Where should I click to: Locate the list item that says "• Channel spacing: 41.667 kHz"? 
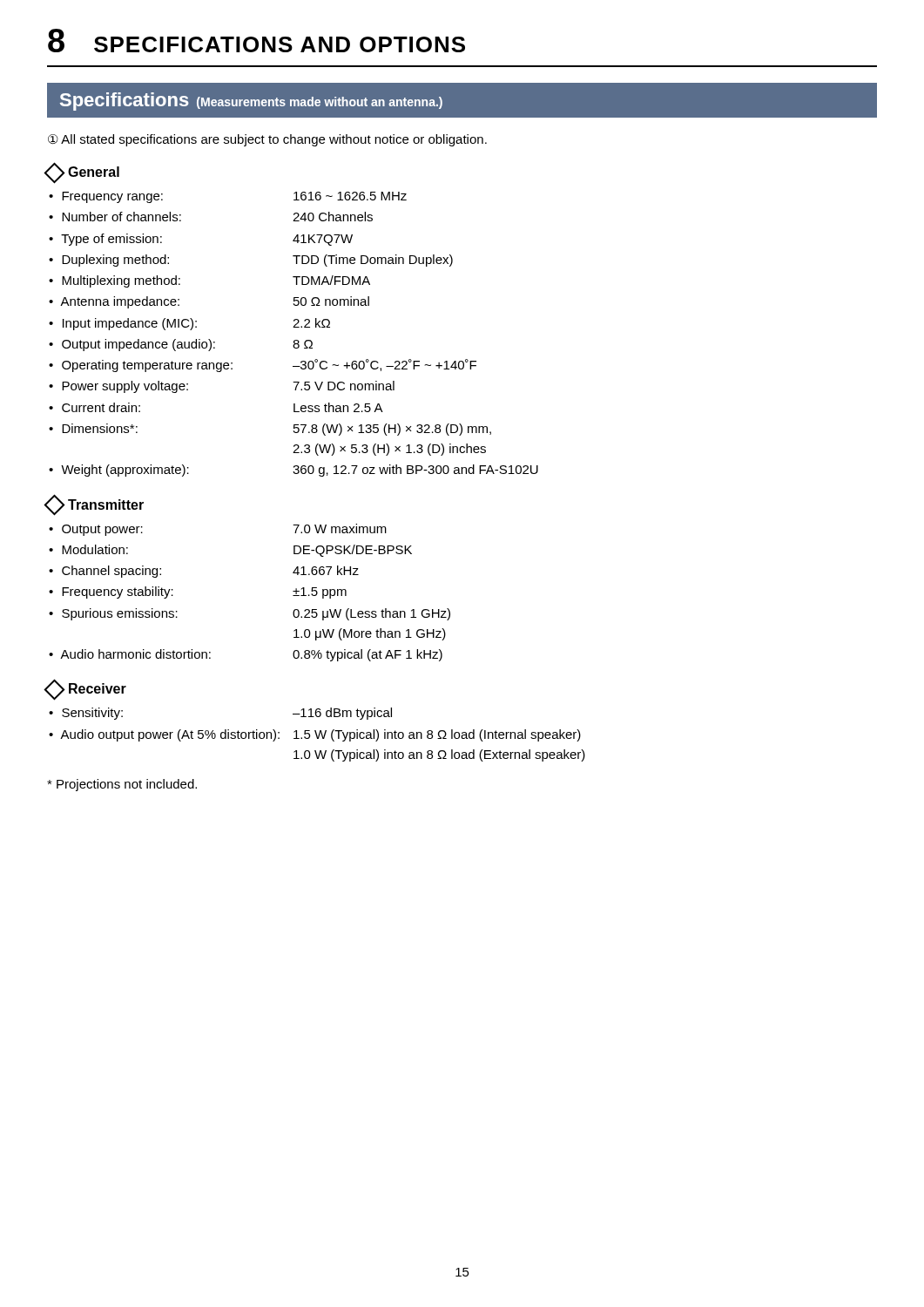pos(103,571)
